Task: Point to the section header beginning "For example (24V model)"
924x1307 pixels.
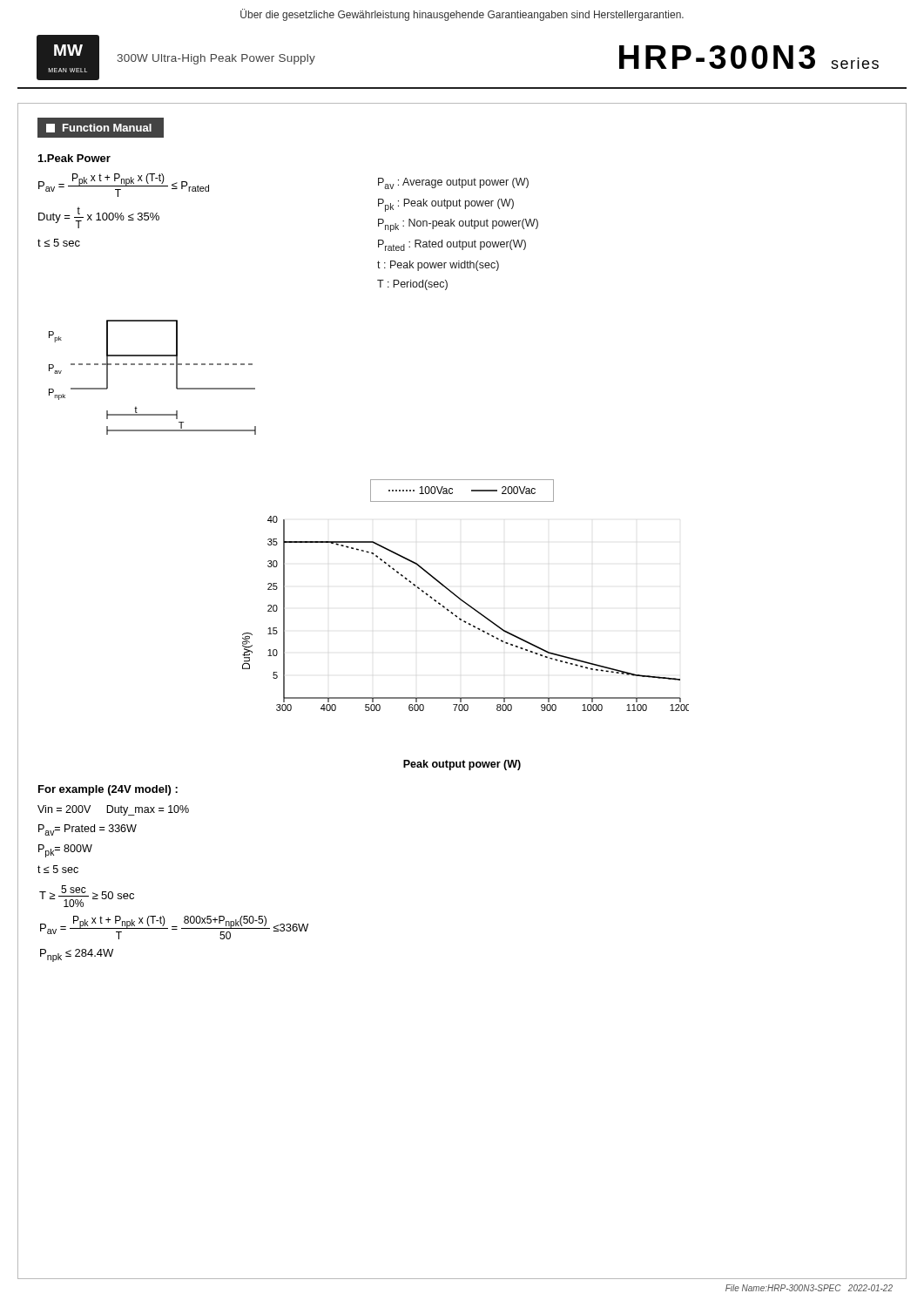Action: point(108,789)
